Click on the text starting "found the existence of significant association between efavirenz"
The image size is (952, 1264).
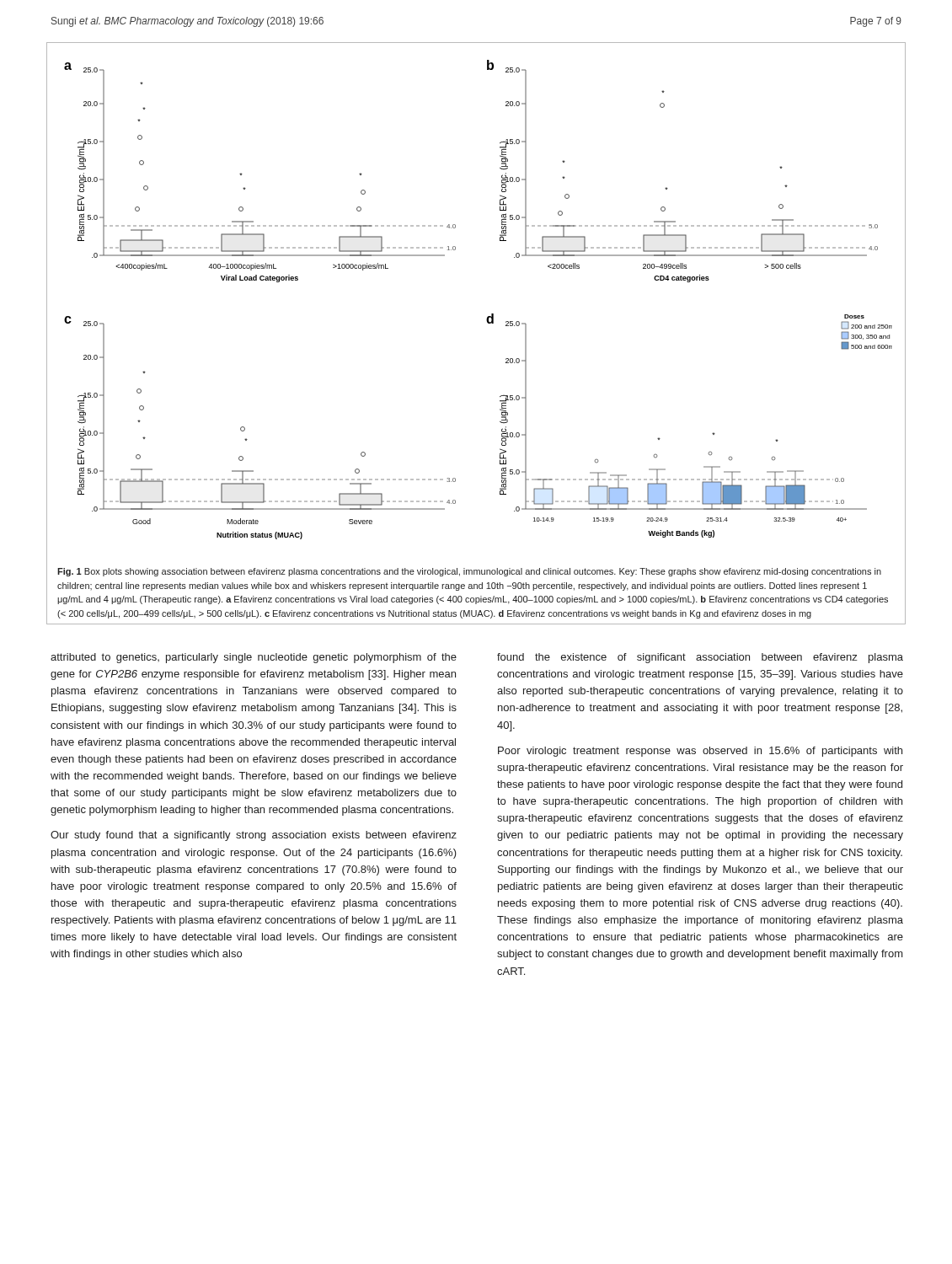700,814
